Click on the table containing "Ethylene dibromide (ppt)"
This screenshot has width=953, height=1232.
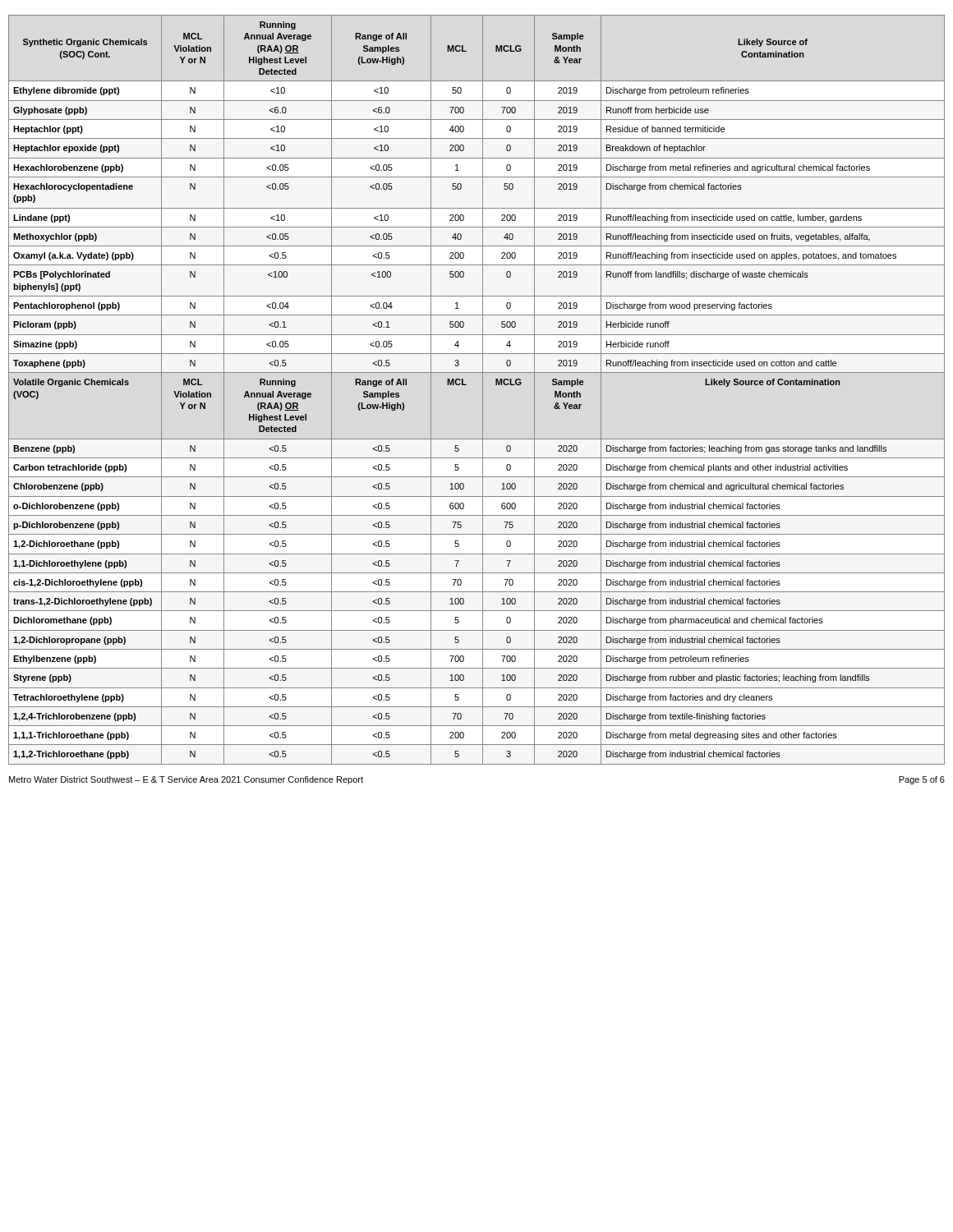476,390
